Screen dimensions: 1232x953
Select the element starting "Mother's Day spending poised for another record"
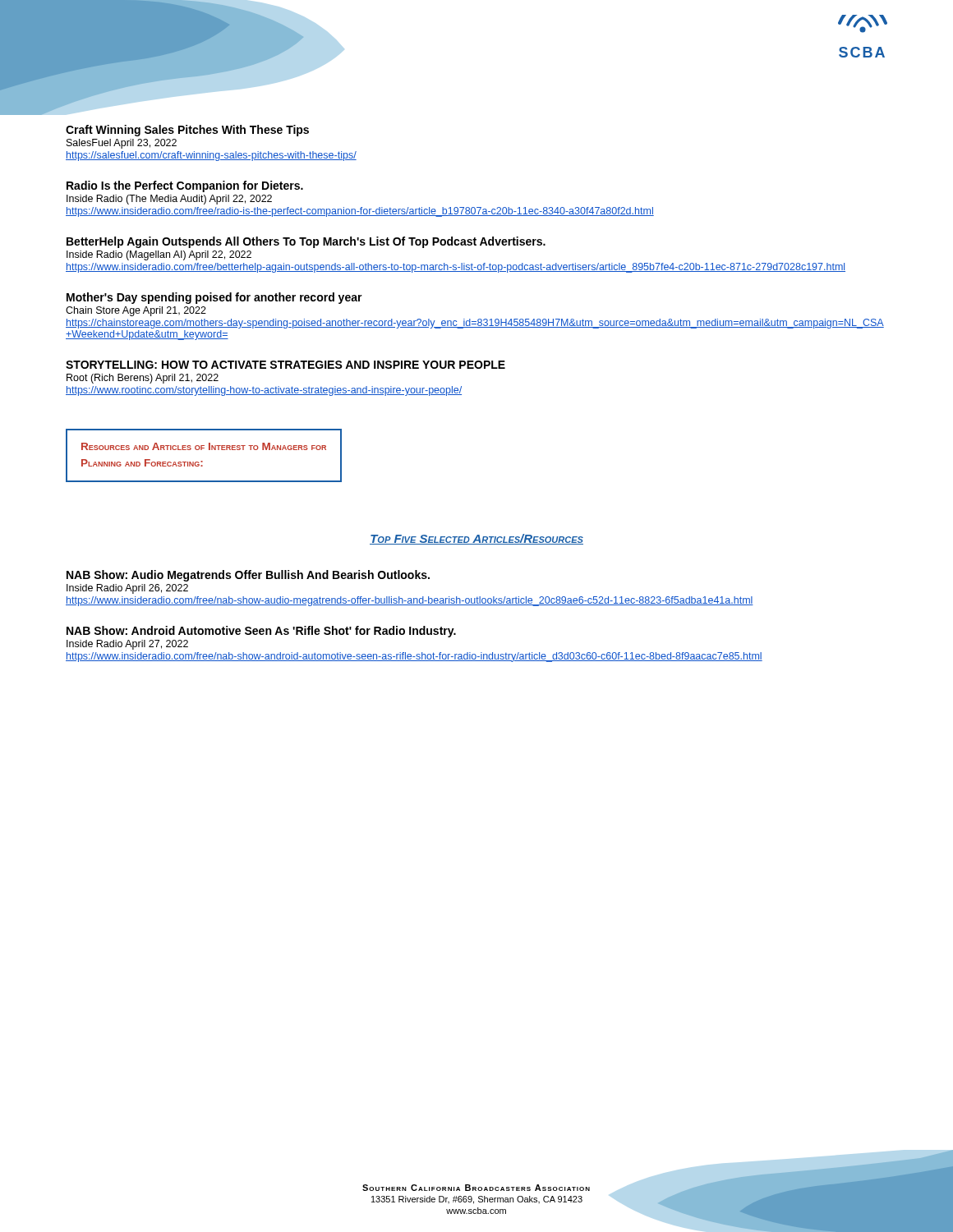(x=476, y=315)
